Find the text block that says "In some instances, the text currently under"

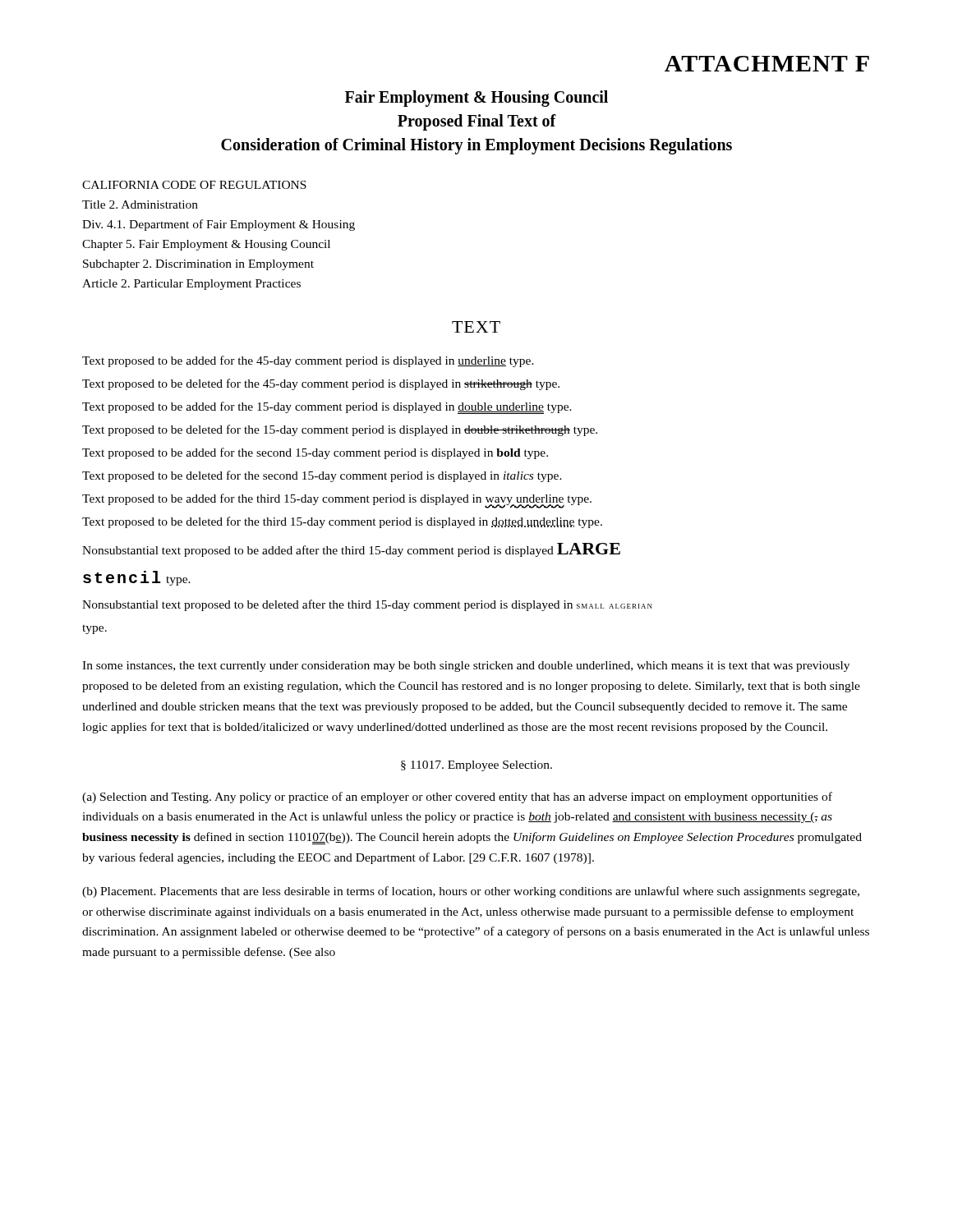(x=471, y=696)
